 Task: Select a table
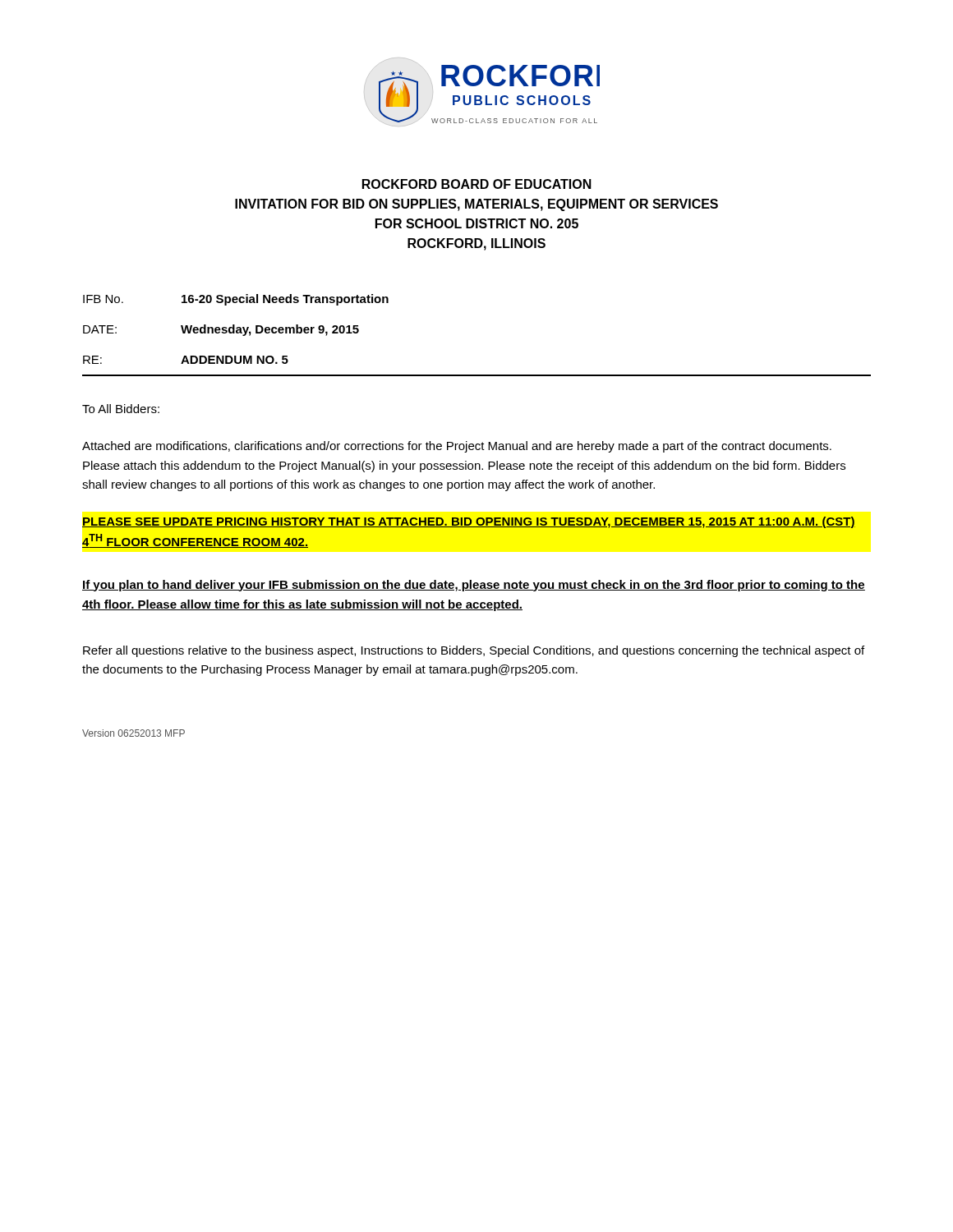coord(476,329)
